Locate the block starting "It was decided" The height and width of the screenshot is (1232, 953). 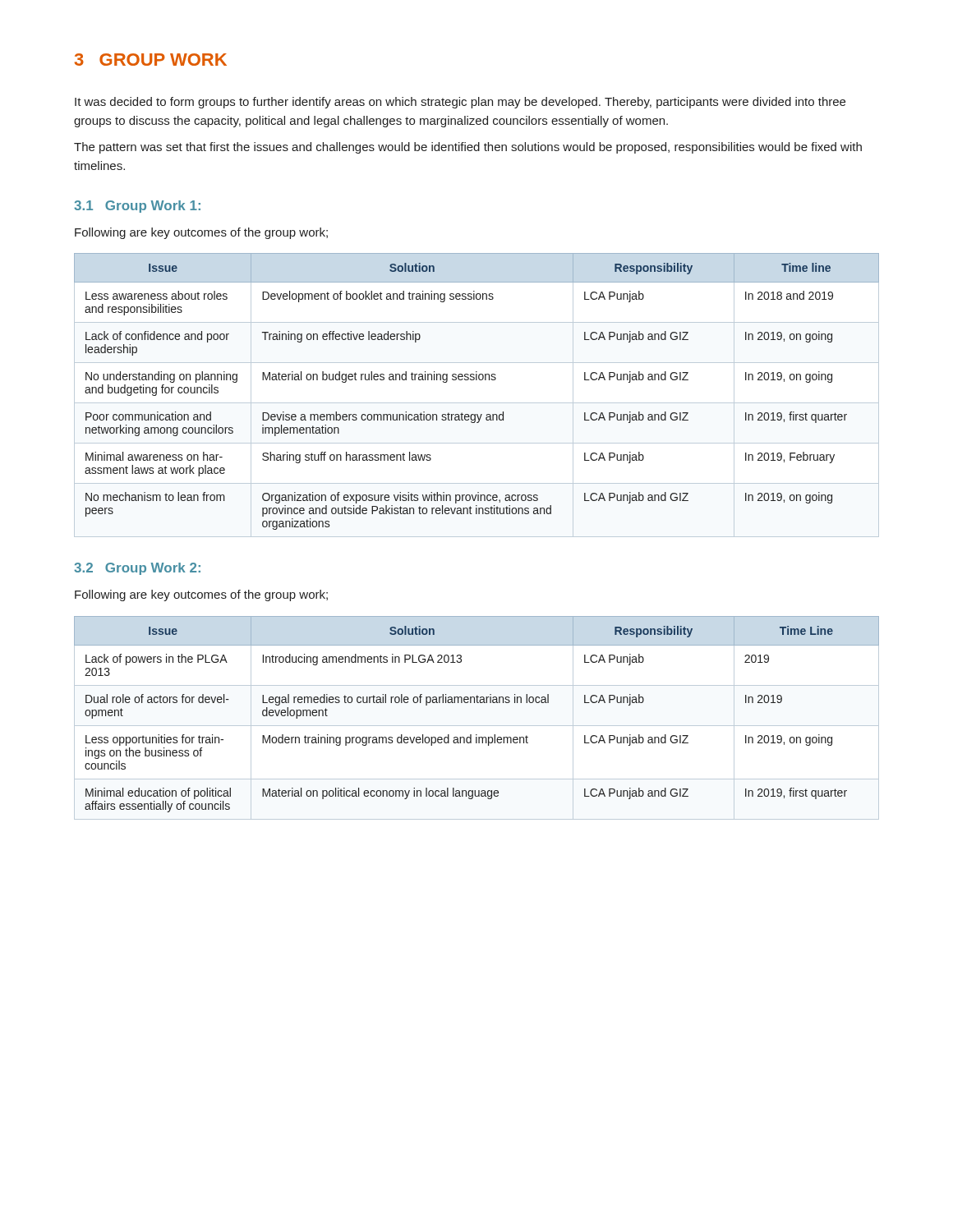point(460,111)
